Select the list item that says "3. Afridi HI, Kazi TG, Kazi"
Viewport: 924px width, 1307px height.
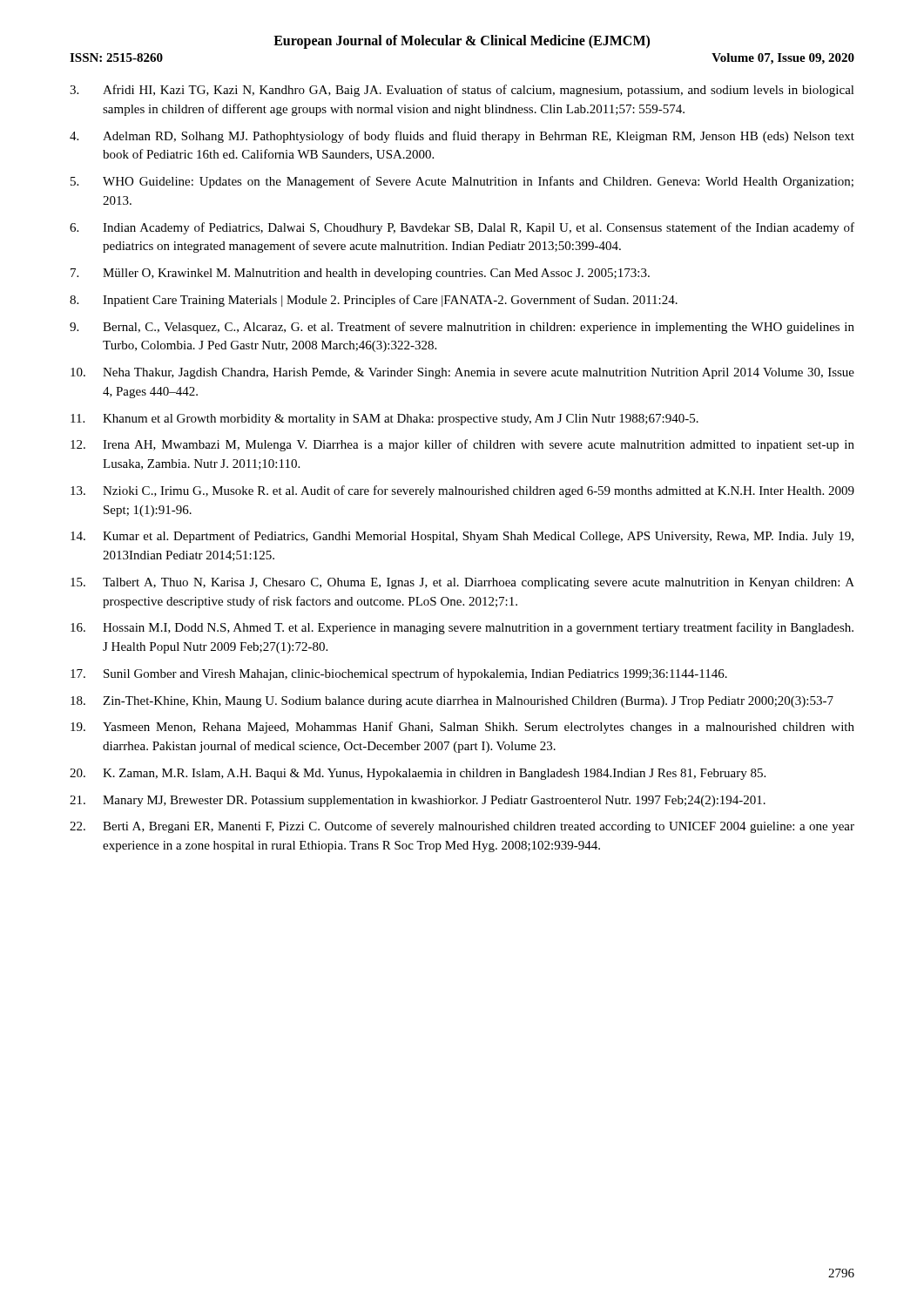pyautogui.click(x=462, y=100)
